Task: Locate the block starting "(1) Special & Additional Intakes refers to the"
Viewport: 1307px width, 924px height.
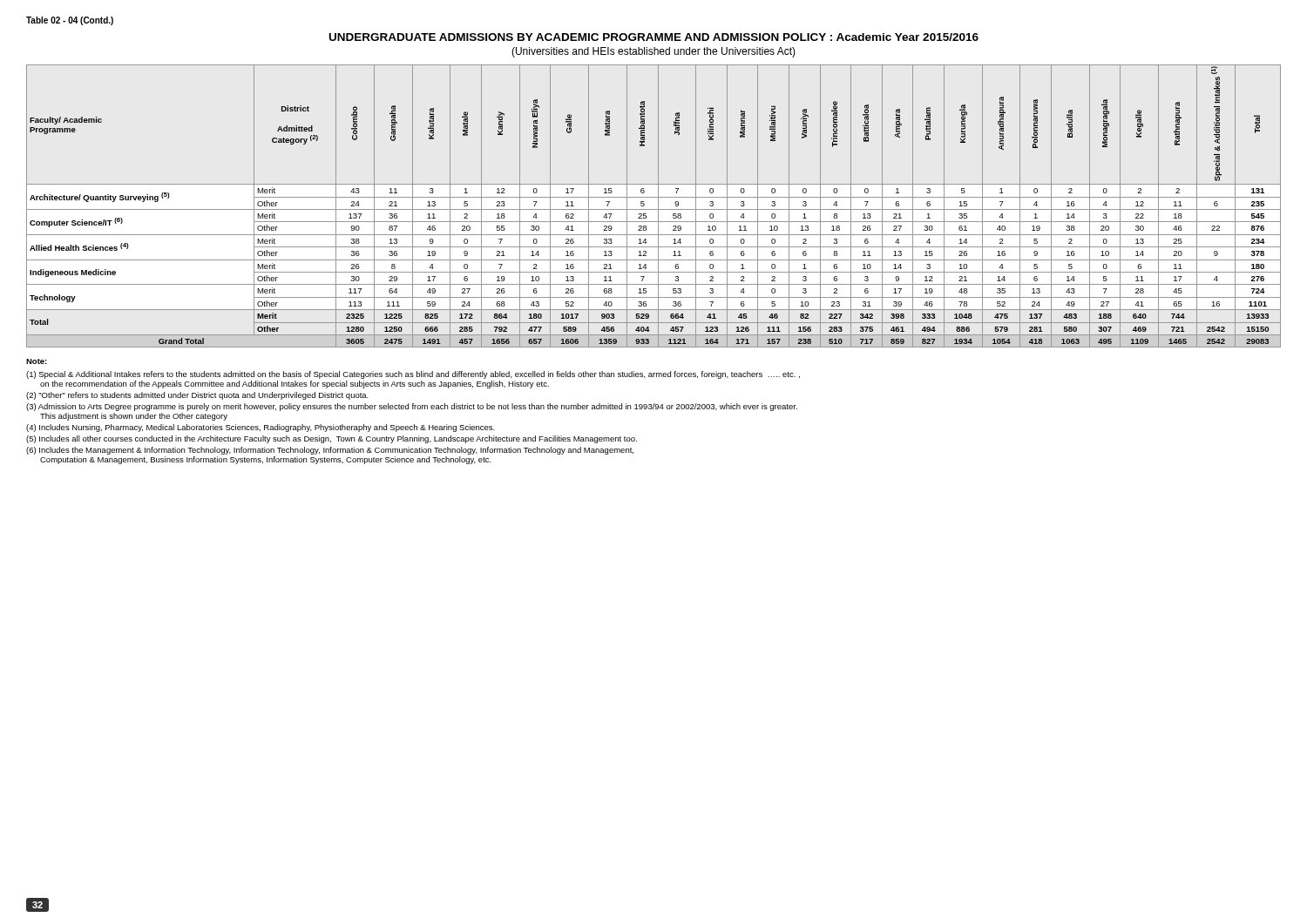Action: (x=413, y=374)
